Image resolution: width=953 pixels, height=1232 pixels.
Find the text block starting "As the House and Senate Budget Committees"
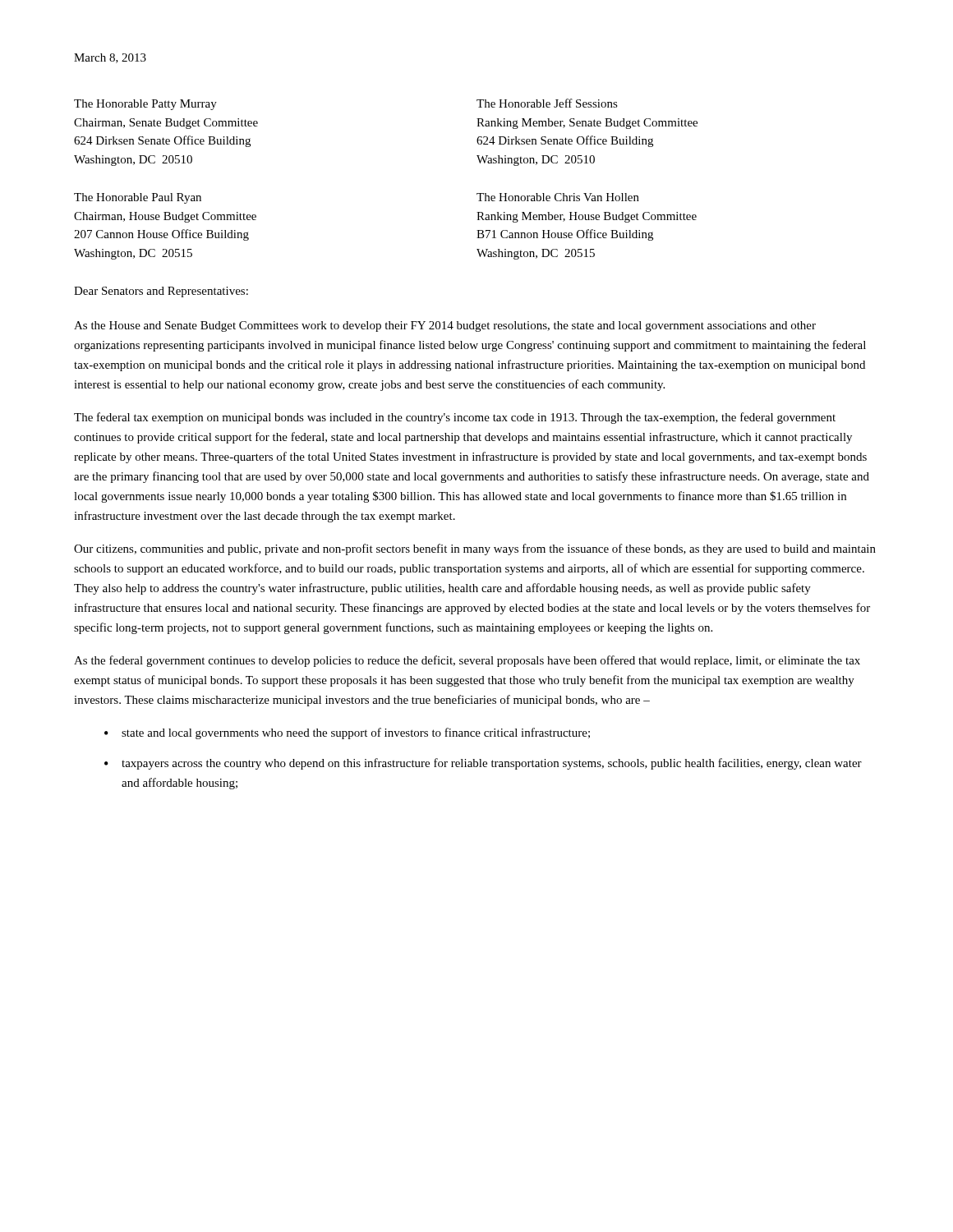click(x=470, y=354)
